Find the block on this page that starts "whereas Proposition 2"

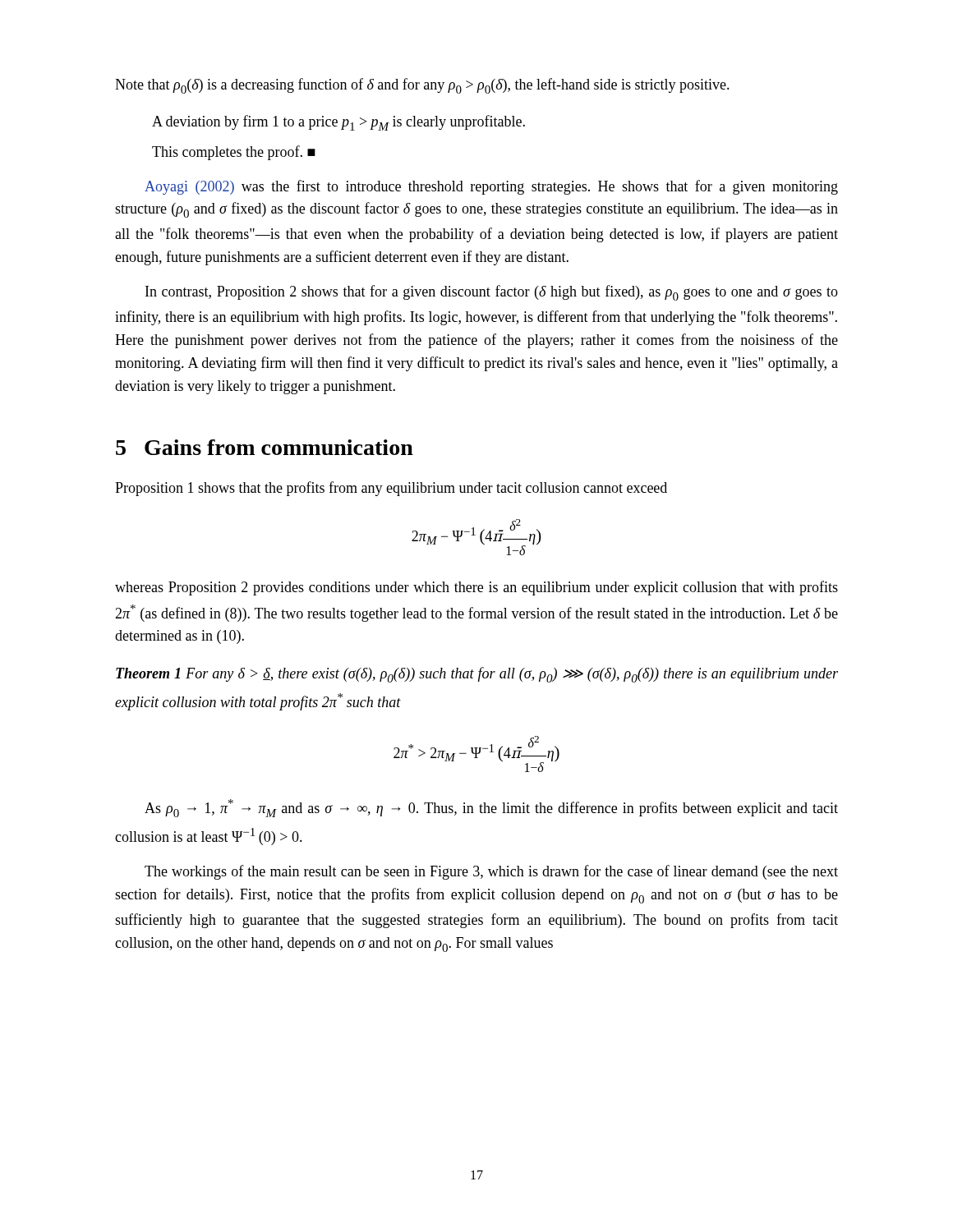point(476,612)
